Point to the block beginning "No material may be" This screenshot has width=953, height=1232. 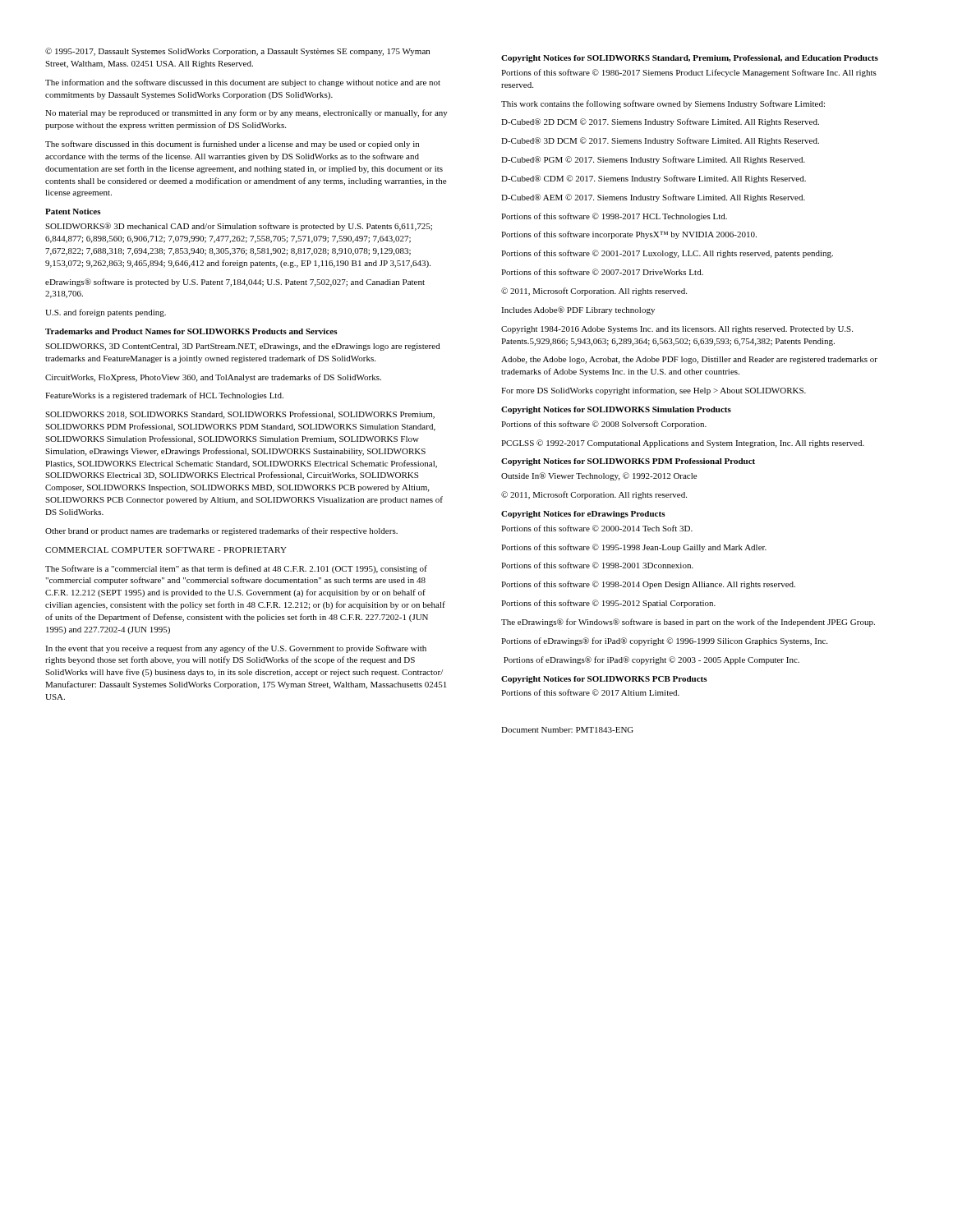pyautogui.click(x=246, y=119)
